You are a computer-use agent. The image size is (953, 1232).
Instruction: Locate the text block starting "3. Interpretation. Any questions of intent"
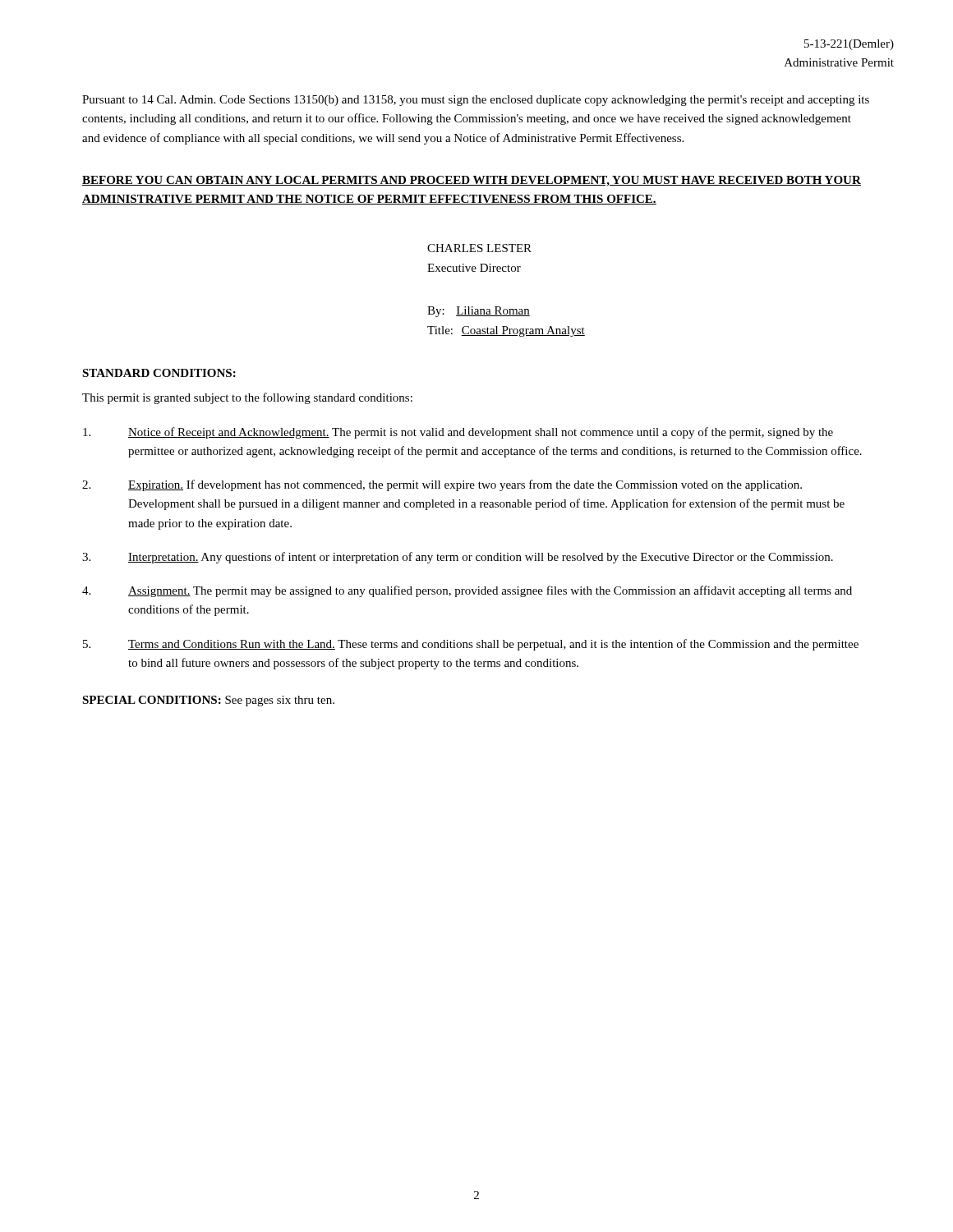click(476, 557)
